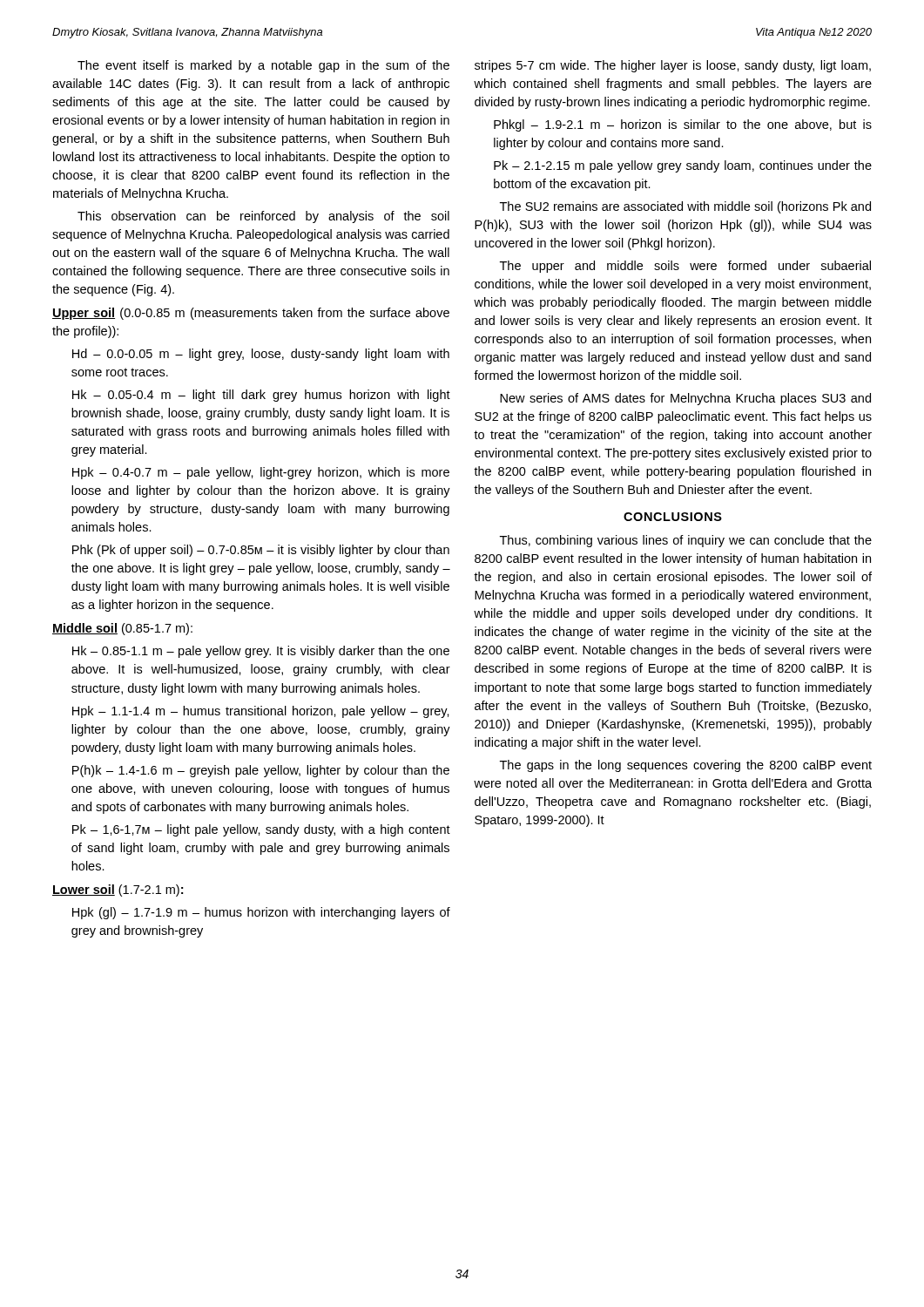
Task: Navigate to the region starting "Hk – 0.05-0.4 m"
Action: pos(260,423)
